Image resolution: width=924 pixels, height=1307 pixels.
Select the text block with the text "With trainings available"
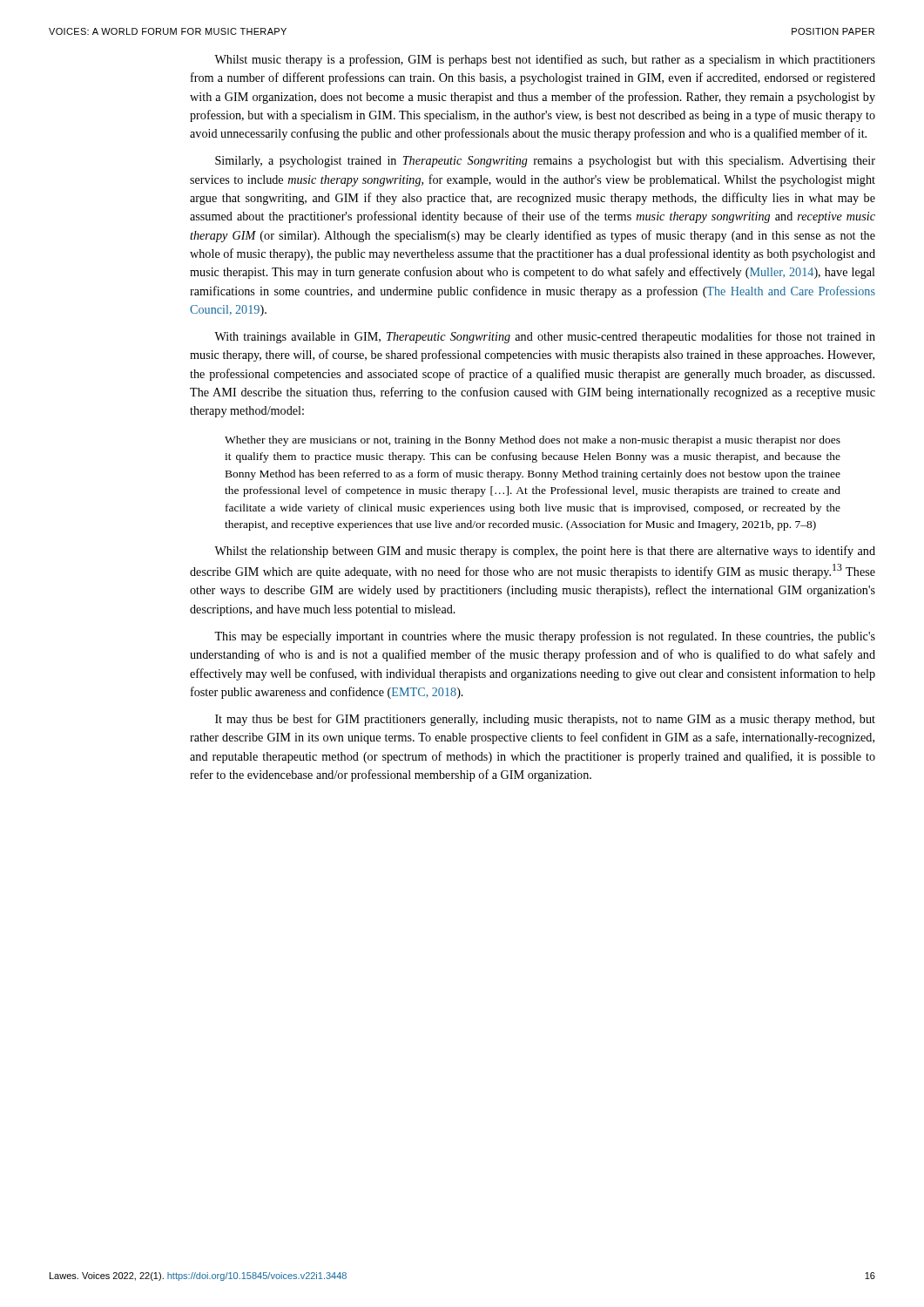click(x=533, y=374)
